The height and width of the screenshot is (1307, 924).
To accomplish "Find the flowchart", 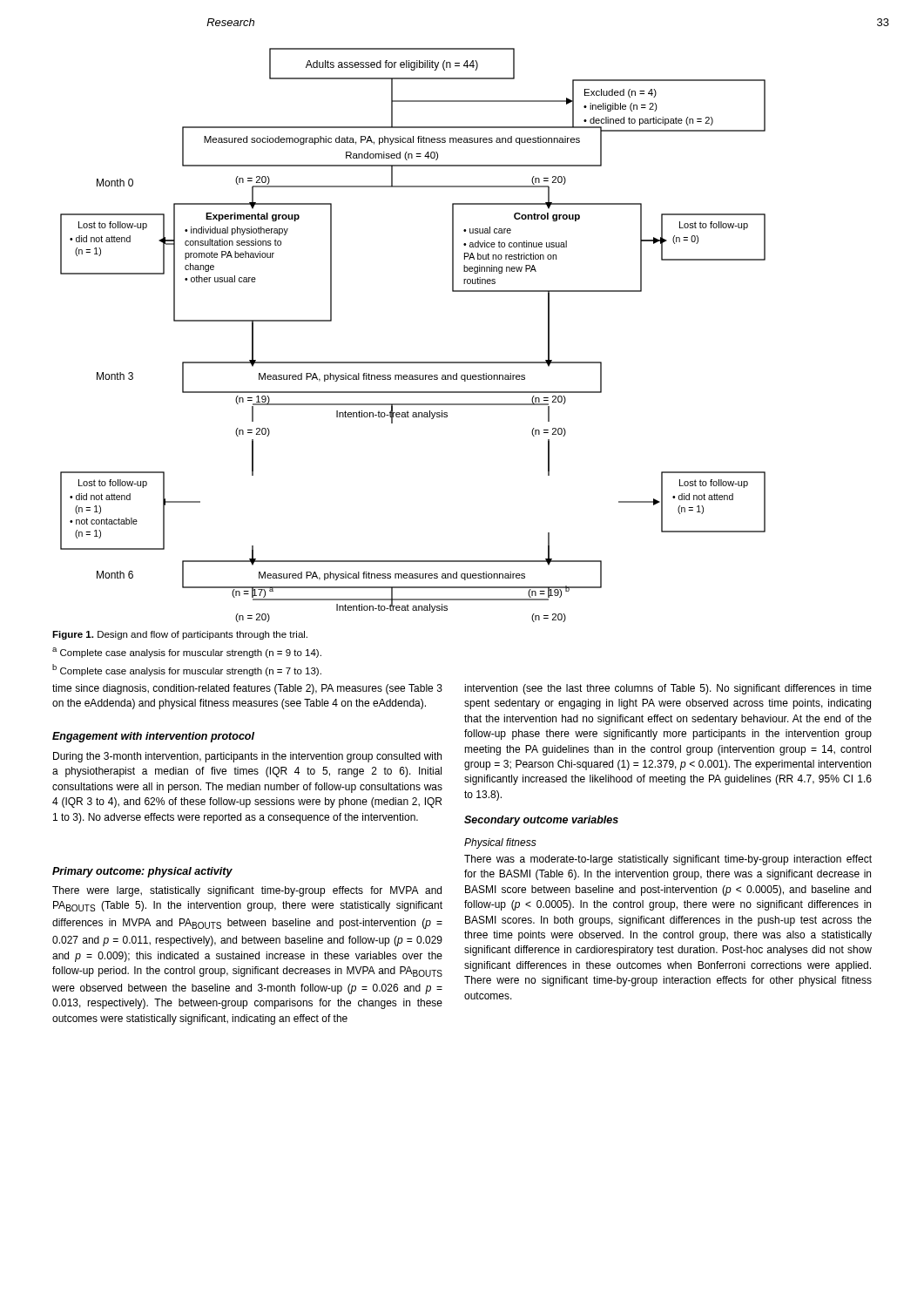I will [462, 328].
